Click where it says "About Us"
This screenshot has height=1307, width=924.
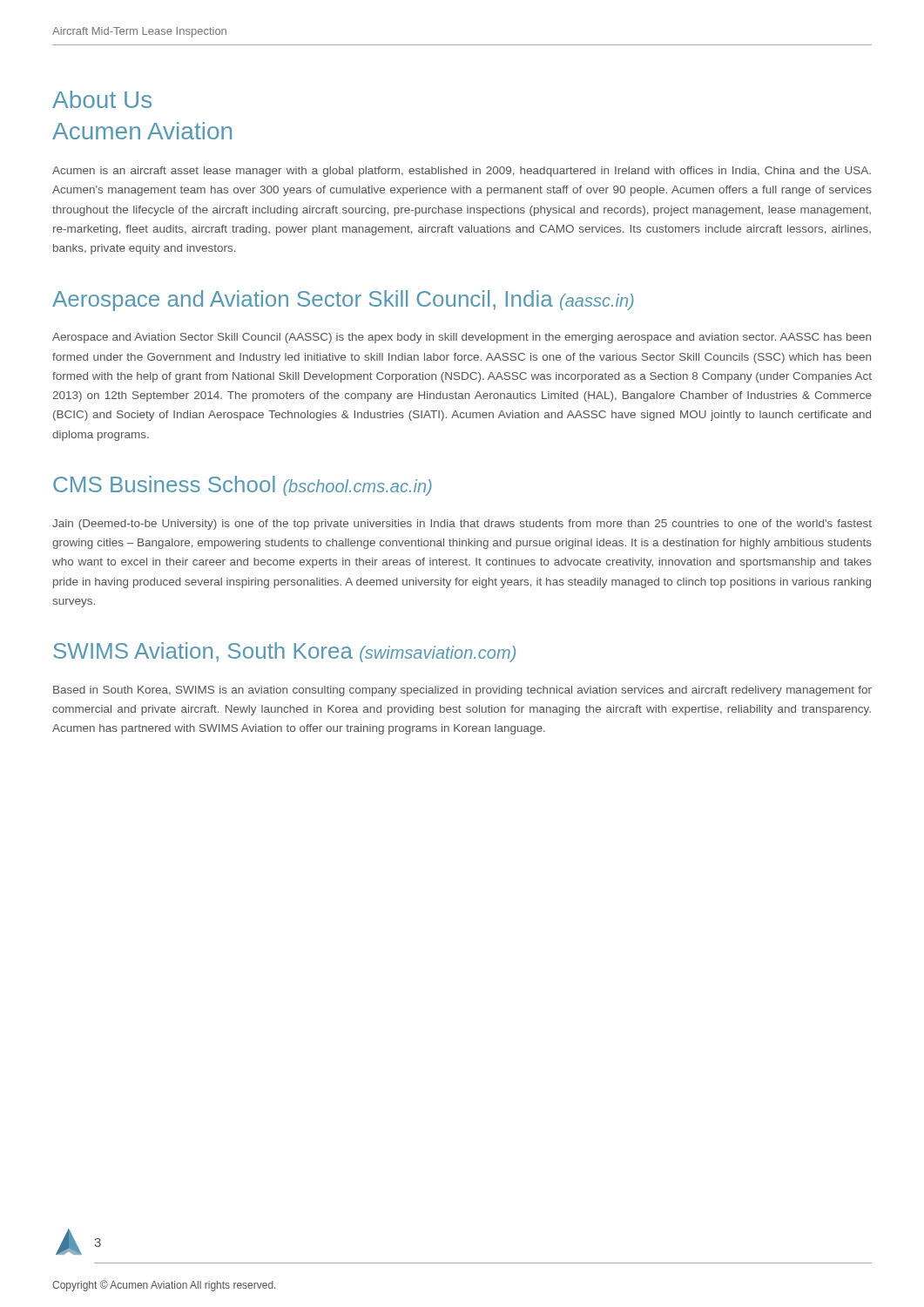pyautogui.click(x=102, y=99)
